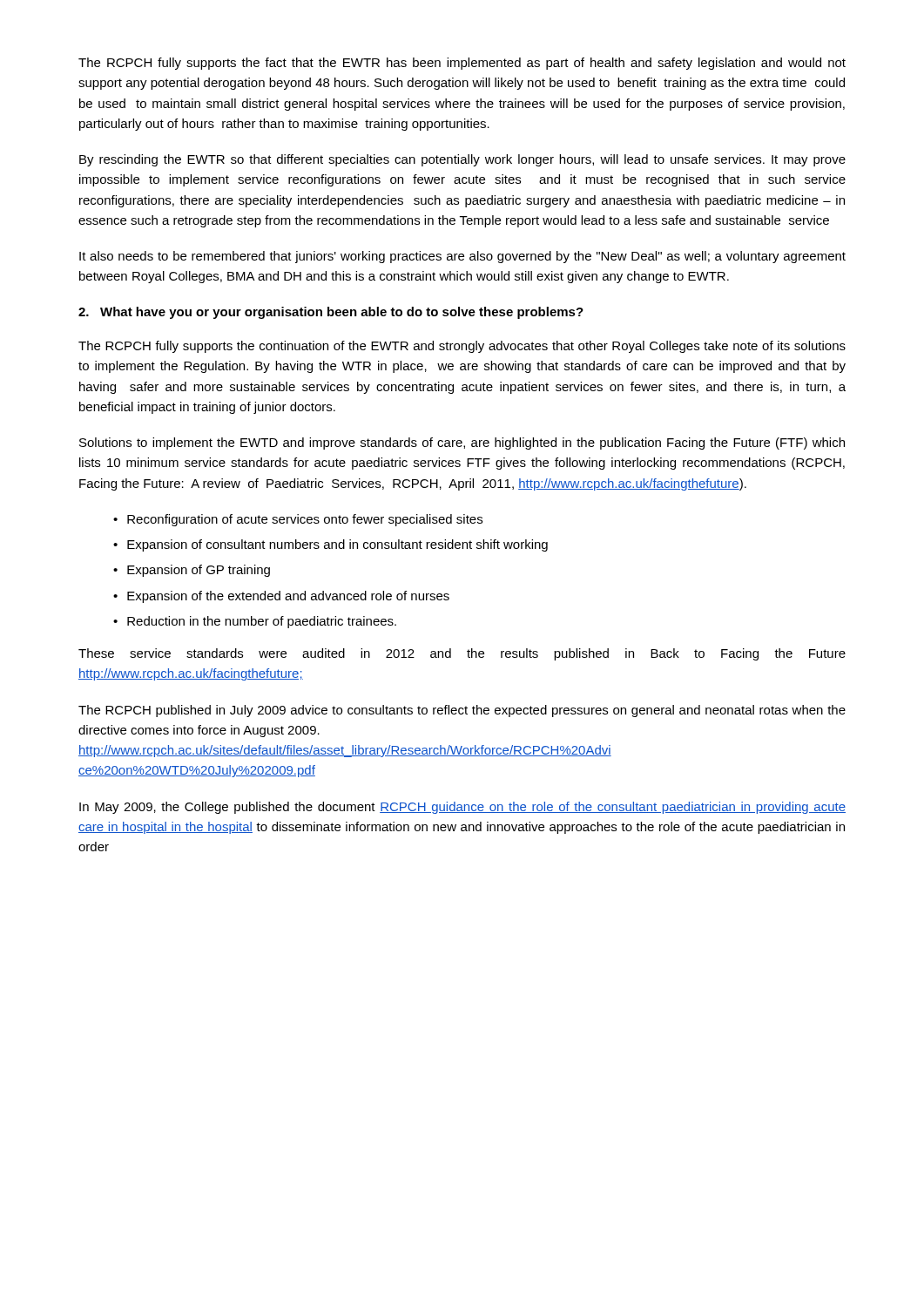
Task: Find the block on this page that starts "The RCPCH fully supports the continuation"
Action: 462,376
